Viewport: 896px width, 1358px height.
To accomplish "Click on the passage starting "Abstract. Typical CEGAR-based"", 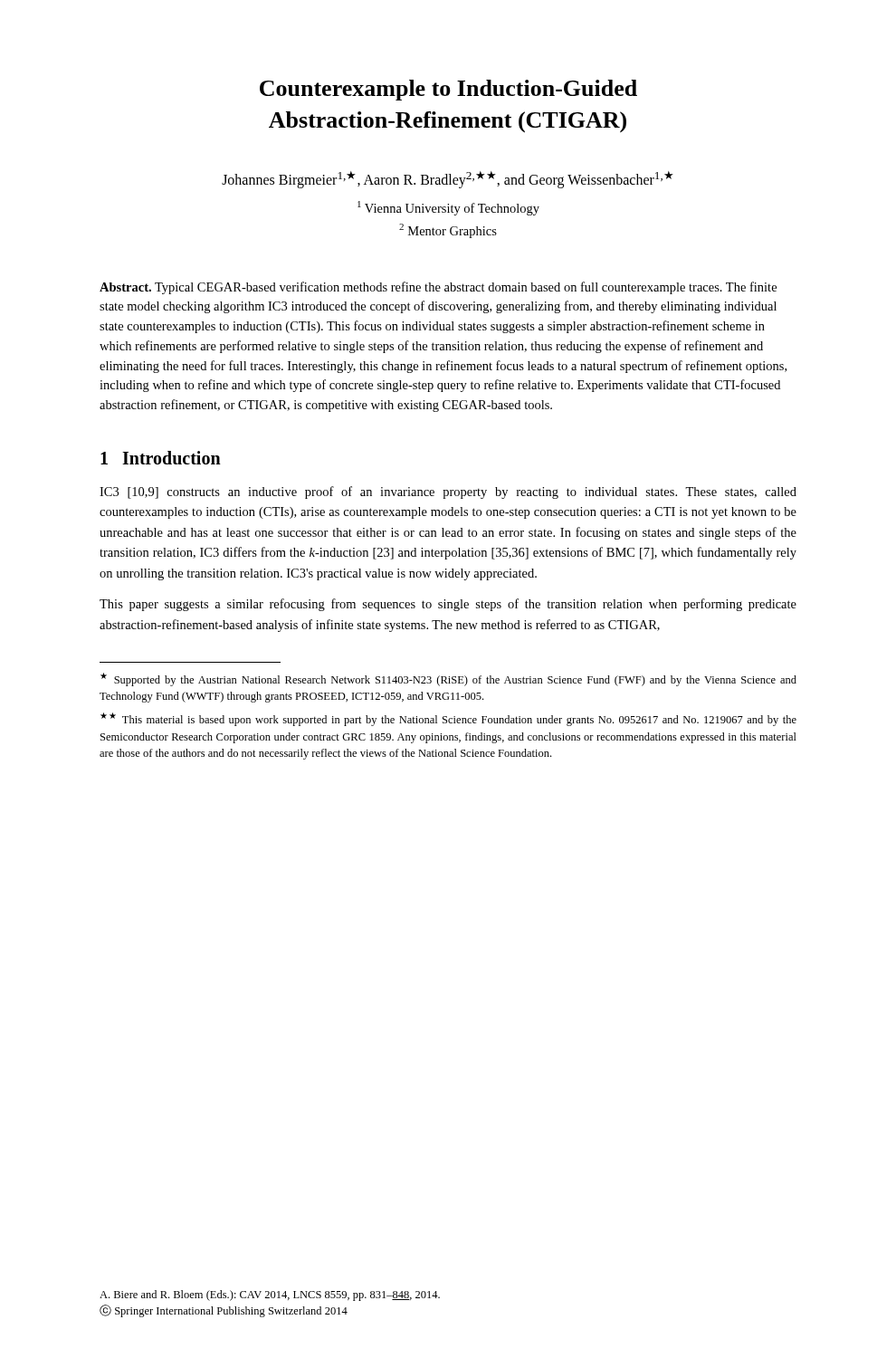I will click(x=444, y=346).
